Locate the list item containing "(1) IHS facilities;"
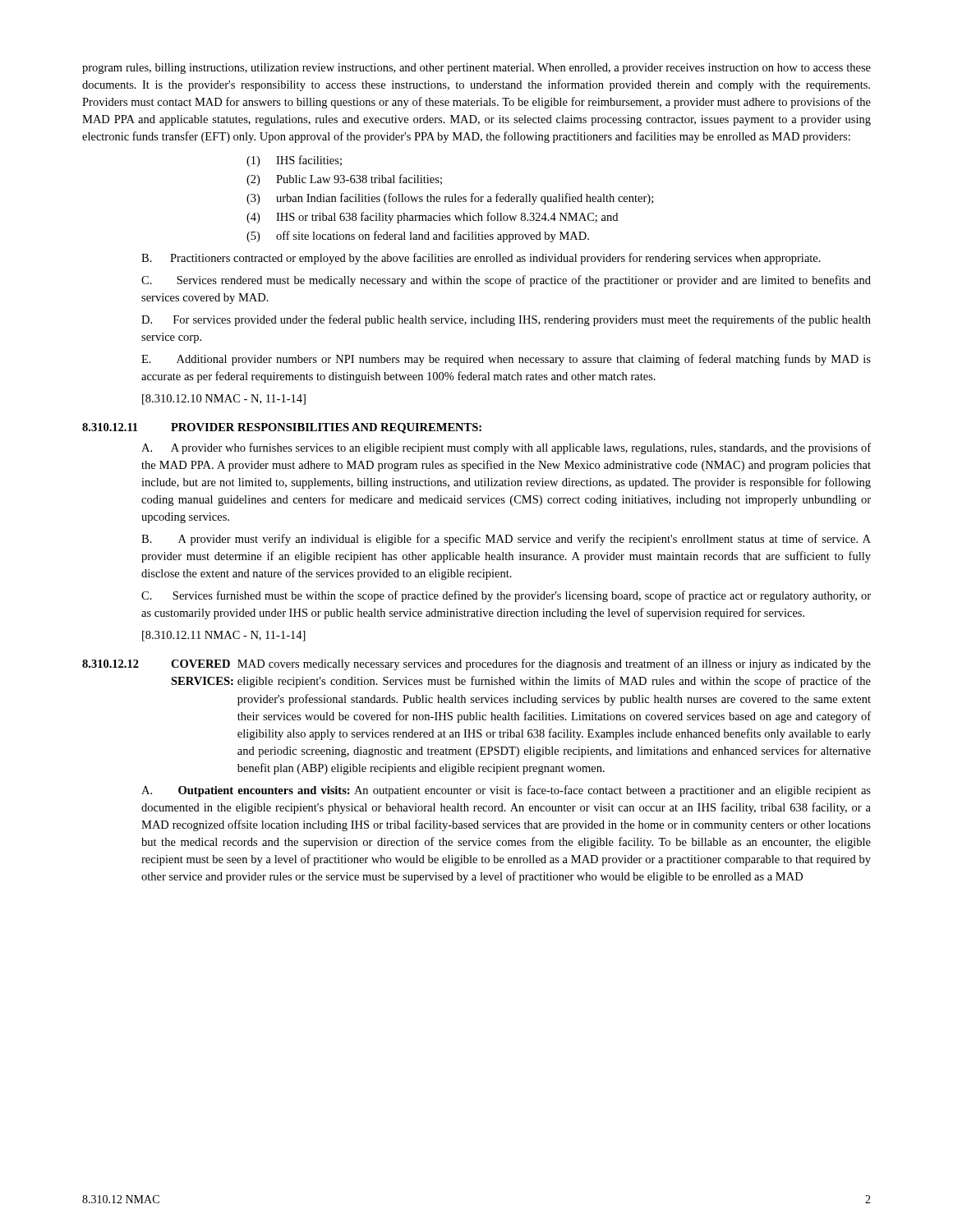Viewport: 953px width, 1232px height. tap(294, 161)
